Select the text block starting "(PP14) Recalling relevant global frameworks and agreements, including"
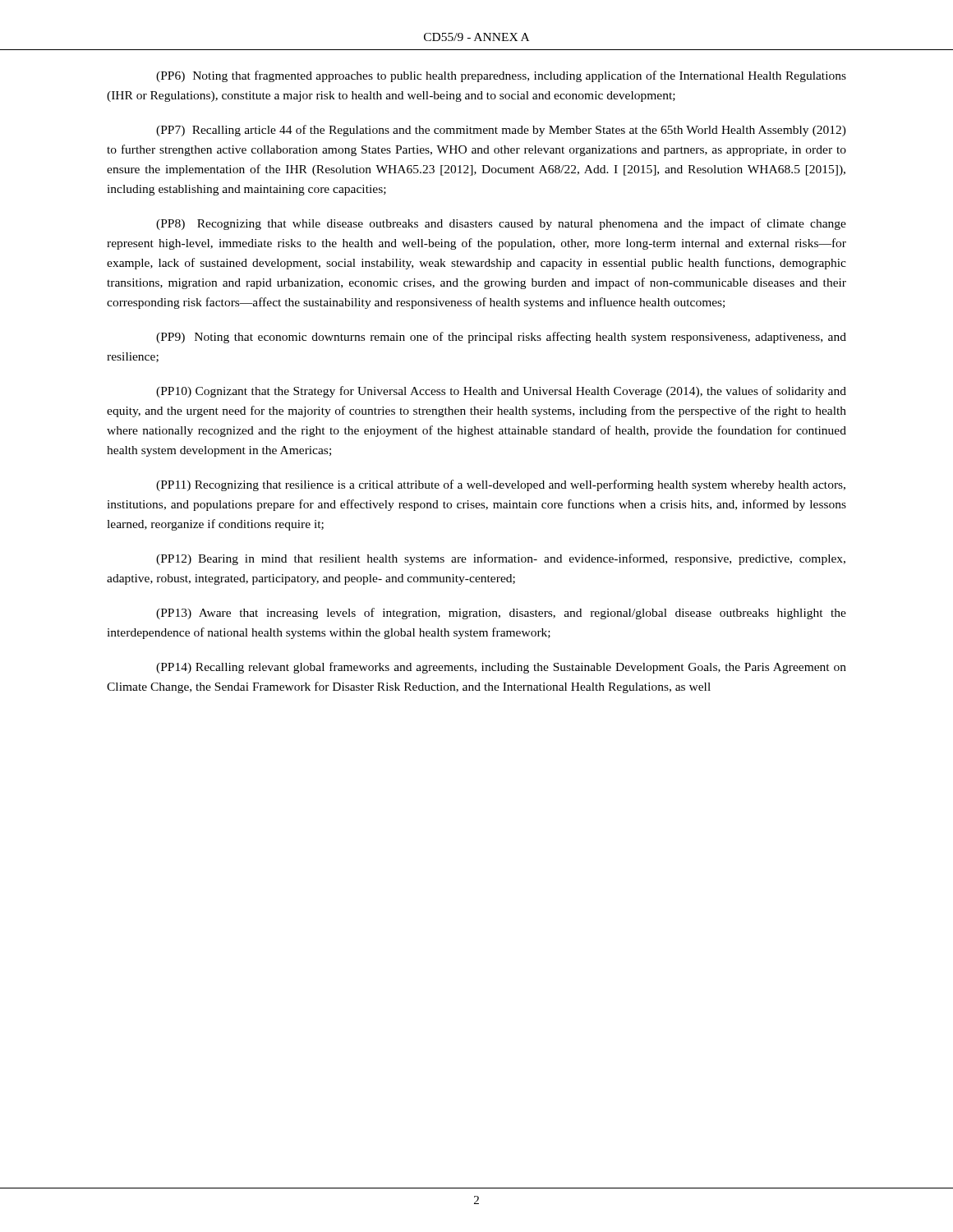The height and width of the screenshot is (1232, 953). tap(476, 677)
